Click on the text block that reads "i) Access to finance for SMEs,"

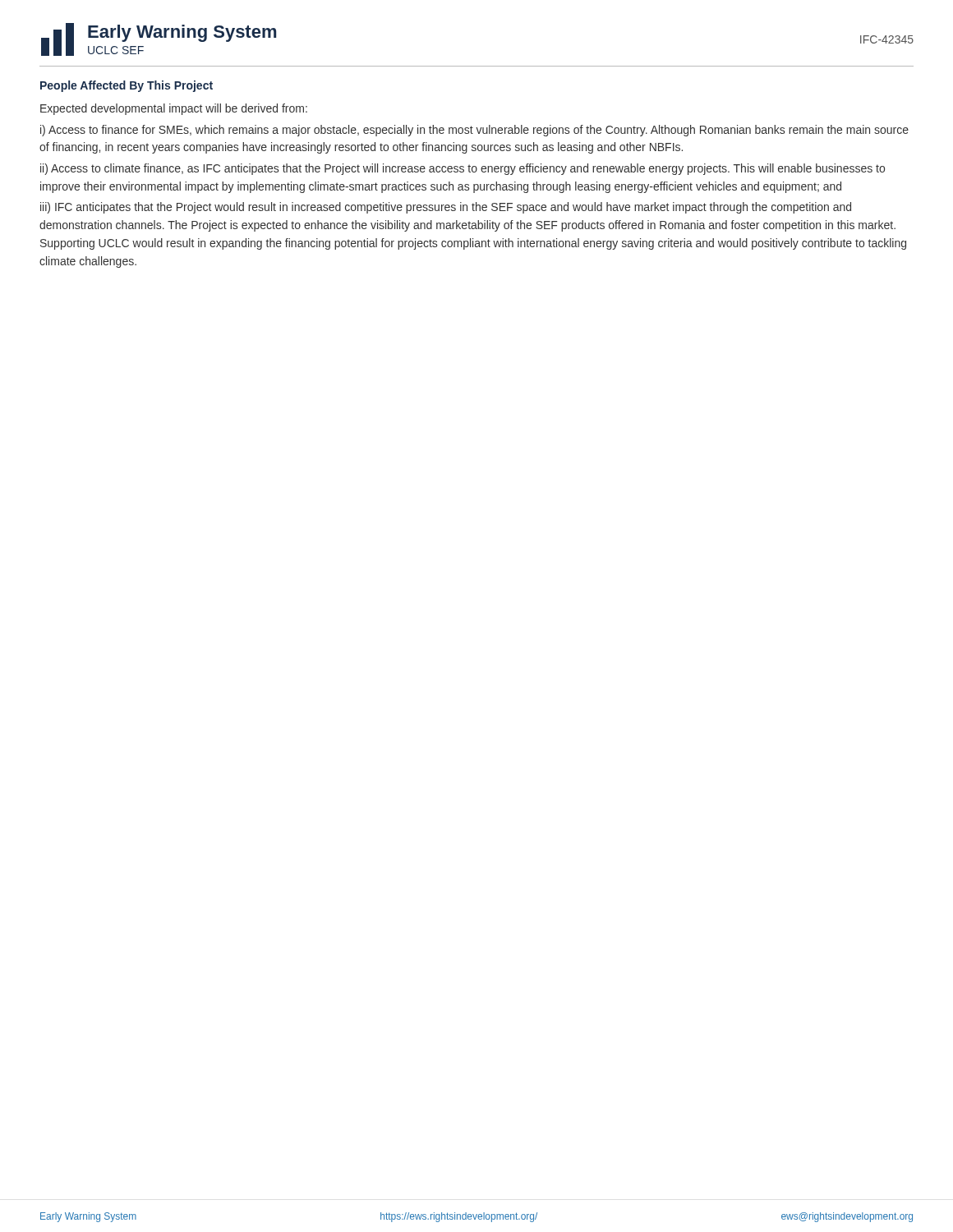pos(474,138)
